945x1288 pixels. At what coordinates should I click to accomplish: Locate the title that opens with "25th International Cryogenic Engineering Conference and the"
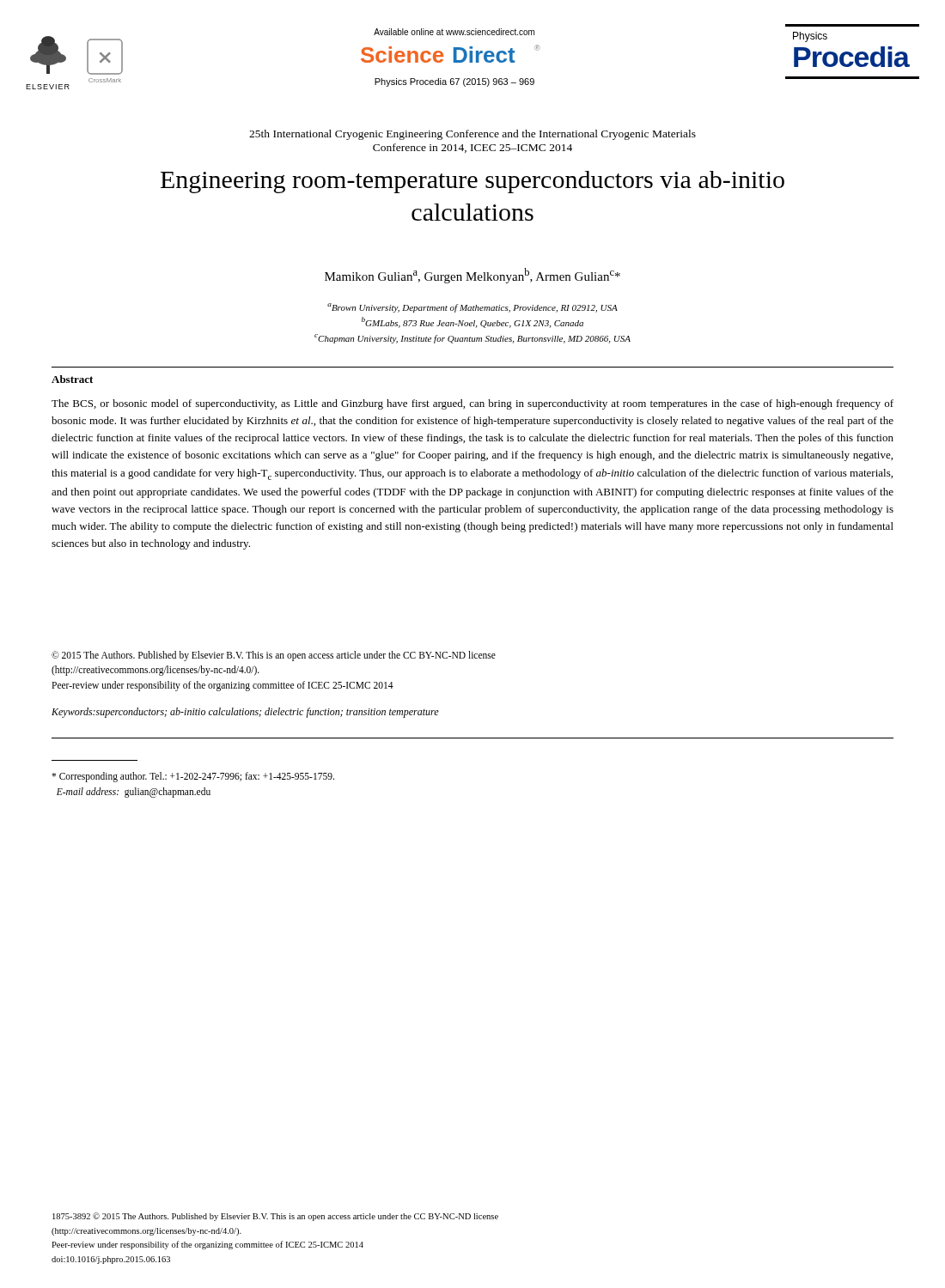(472, 140)
